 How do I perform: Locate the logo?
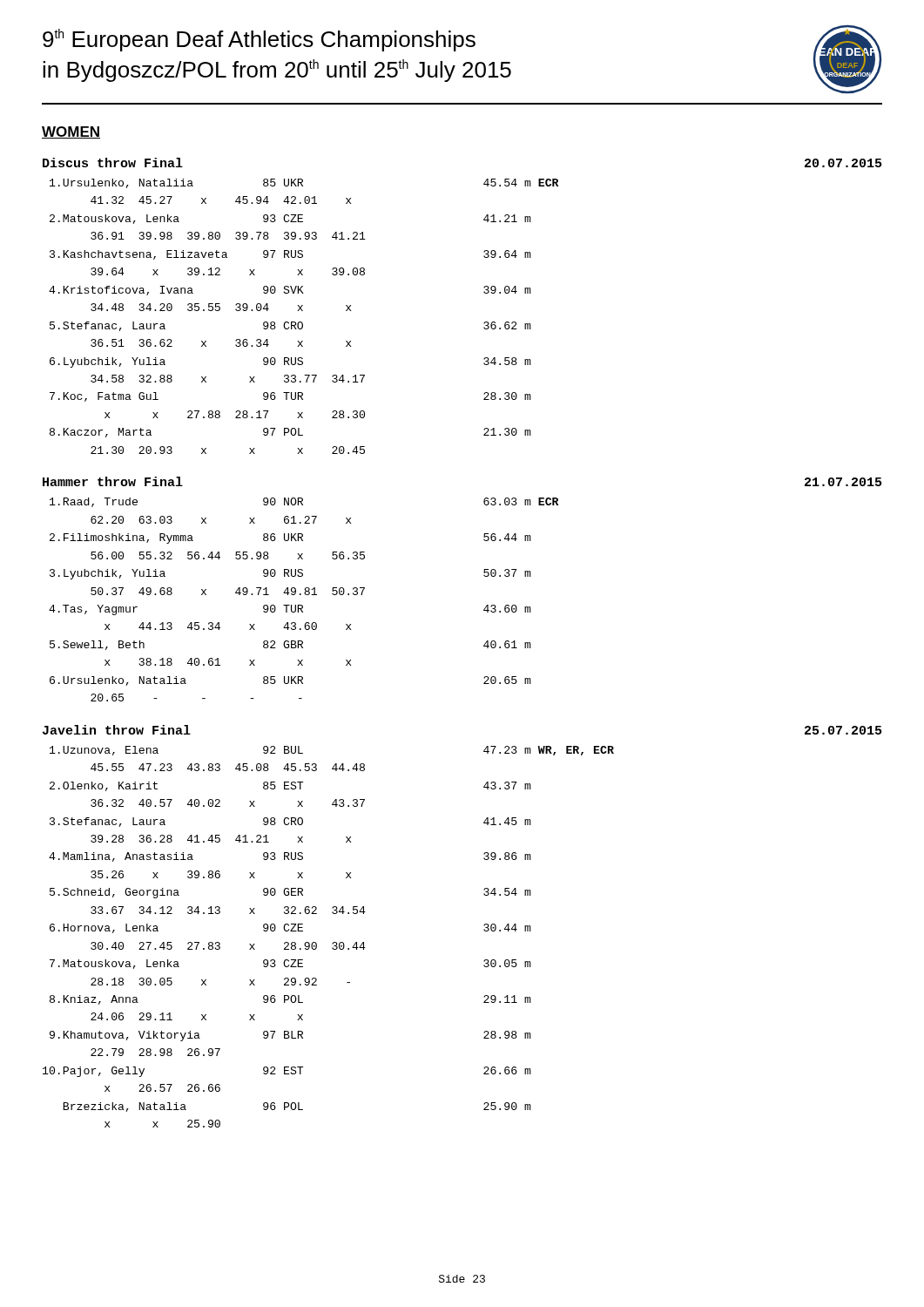[847, 59]
